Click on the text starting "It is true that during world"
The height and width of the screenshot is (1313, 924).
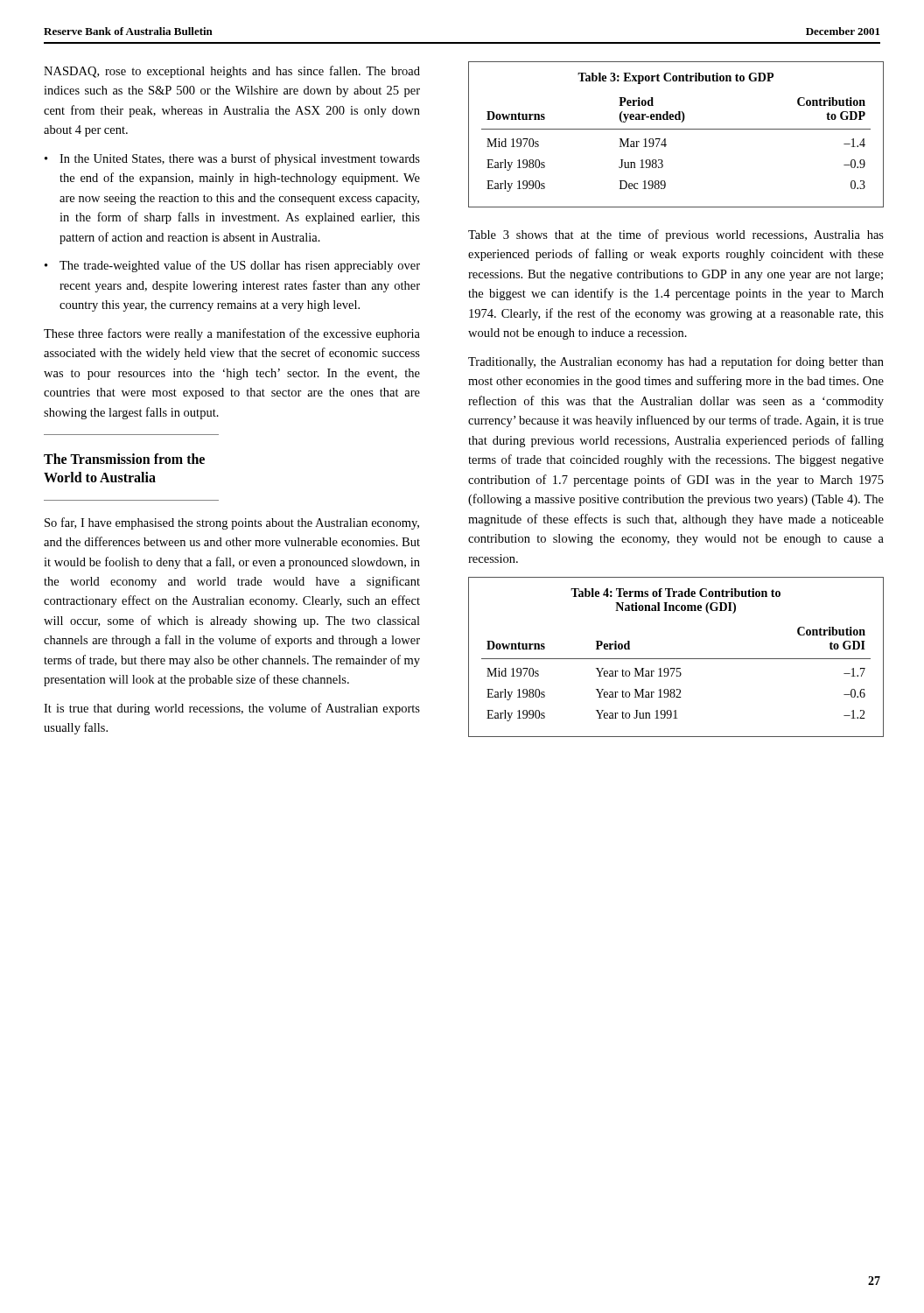click(232, 718)
